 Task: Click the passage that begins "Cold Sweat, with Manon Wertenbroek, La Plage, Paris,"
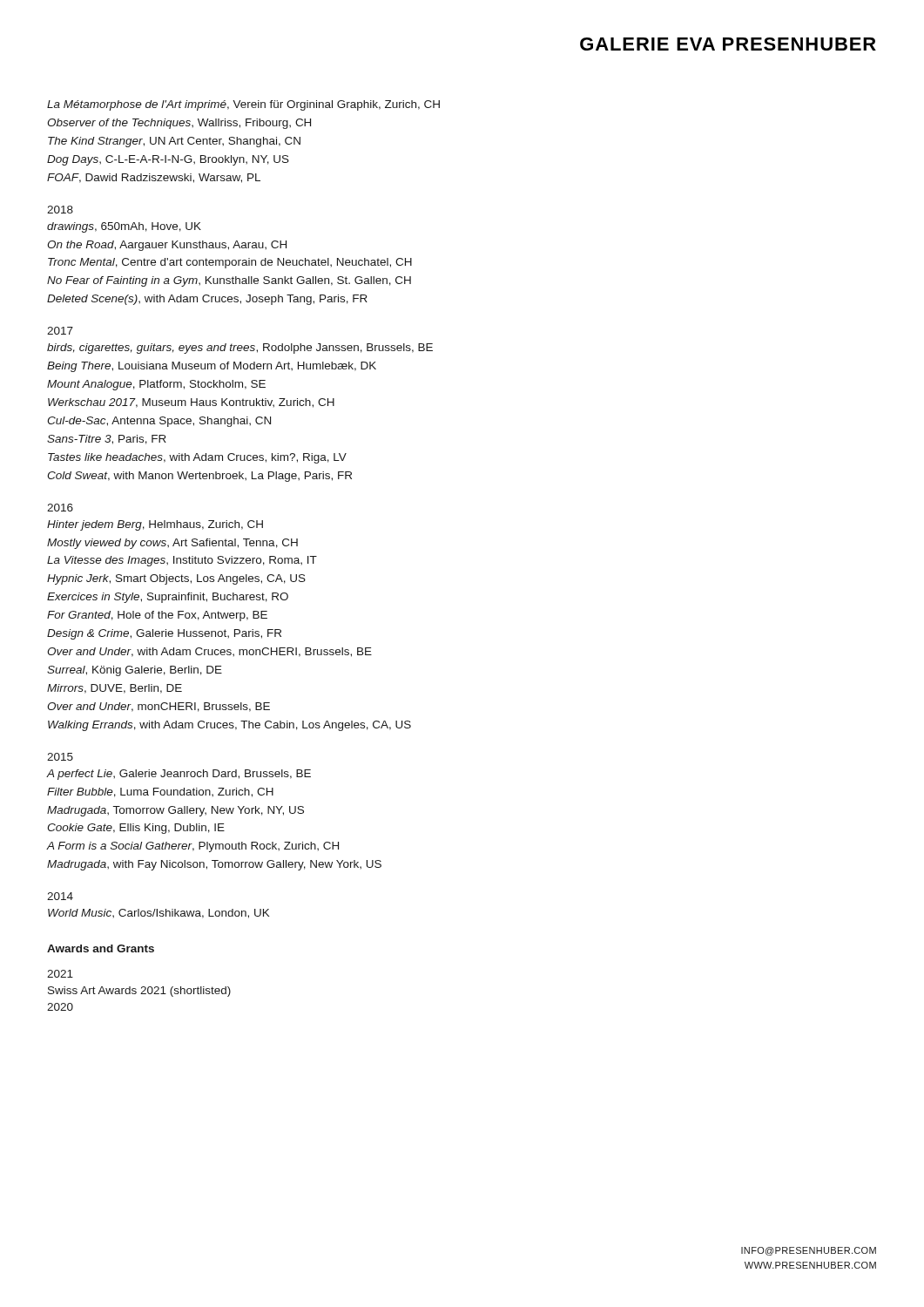click(x=200, y=475)
